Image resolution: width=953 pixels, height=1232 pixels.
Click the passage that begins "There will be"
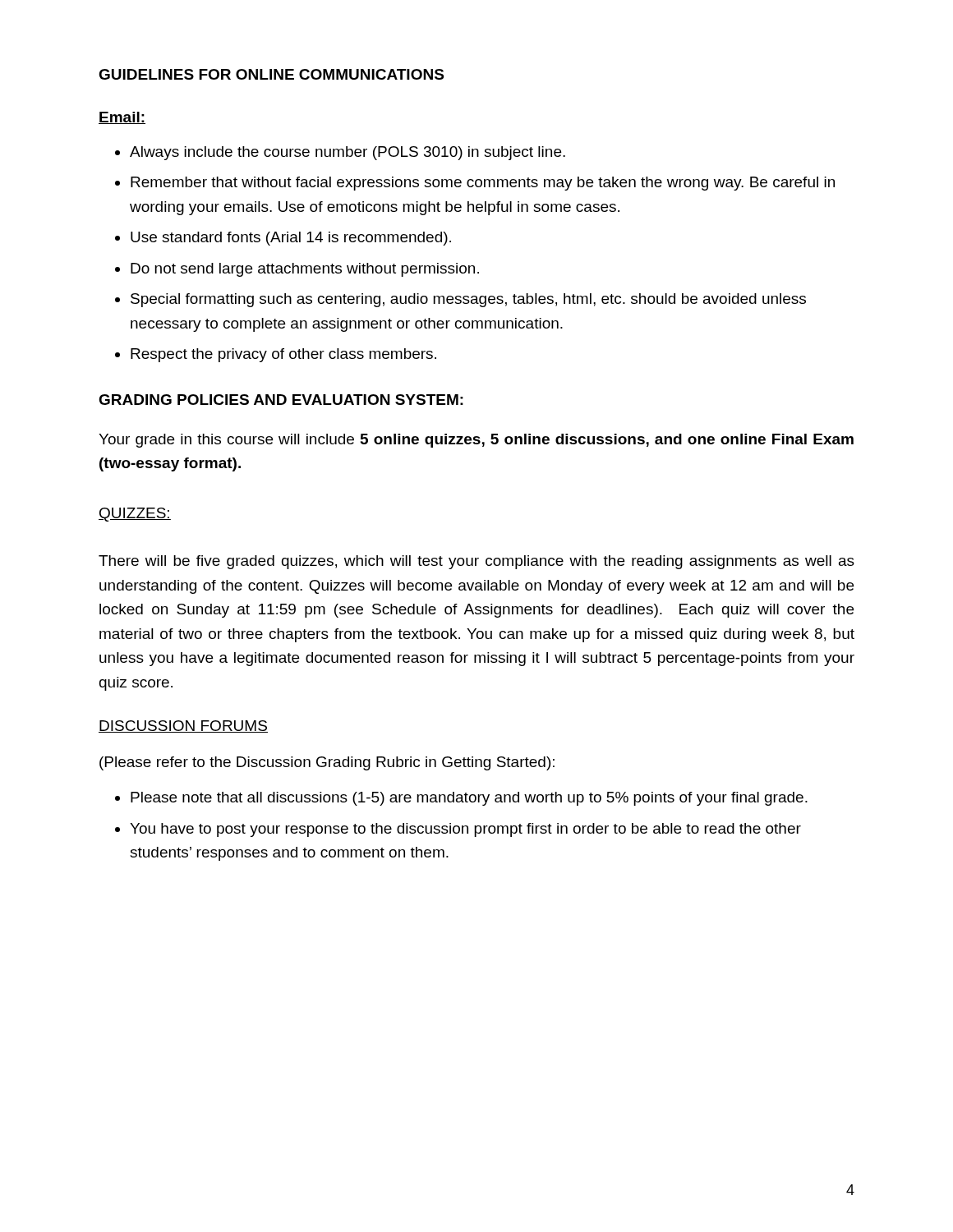pos(476,621)
